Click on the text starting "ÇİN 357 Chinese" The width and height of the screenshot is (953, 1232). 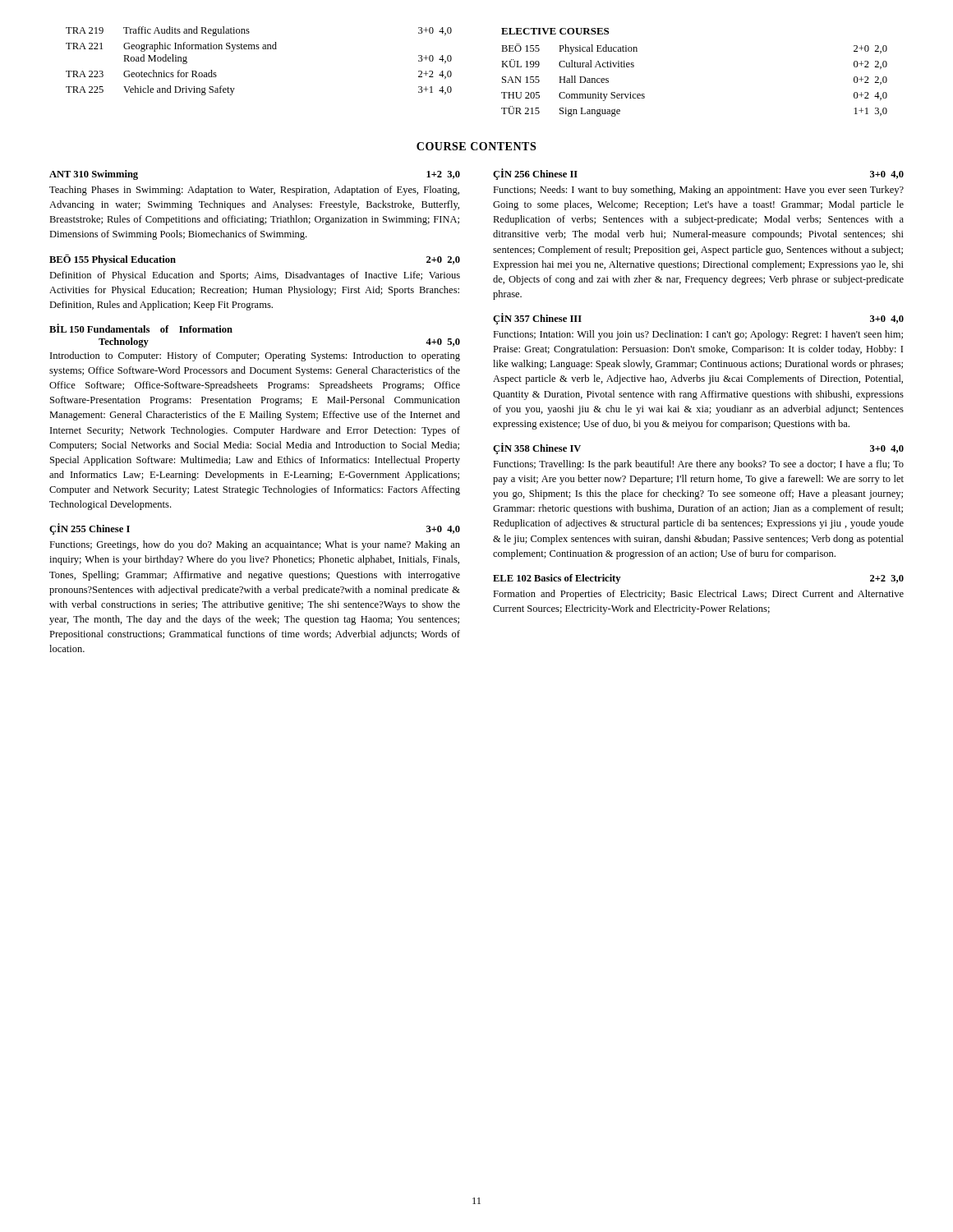(x=698, y=372)
